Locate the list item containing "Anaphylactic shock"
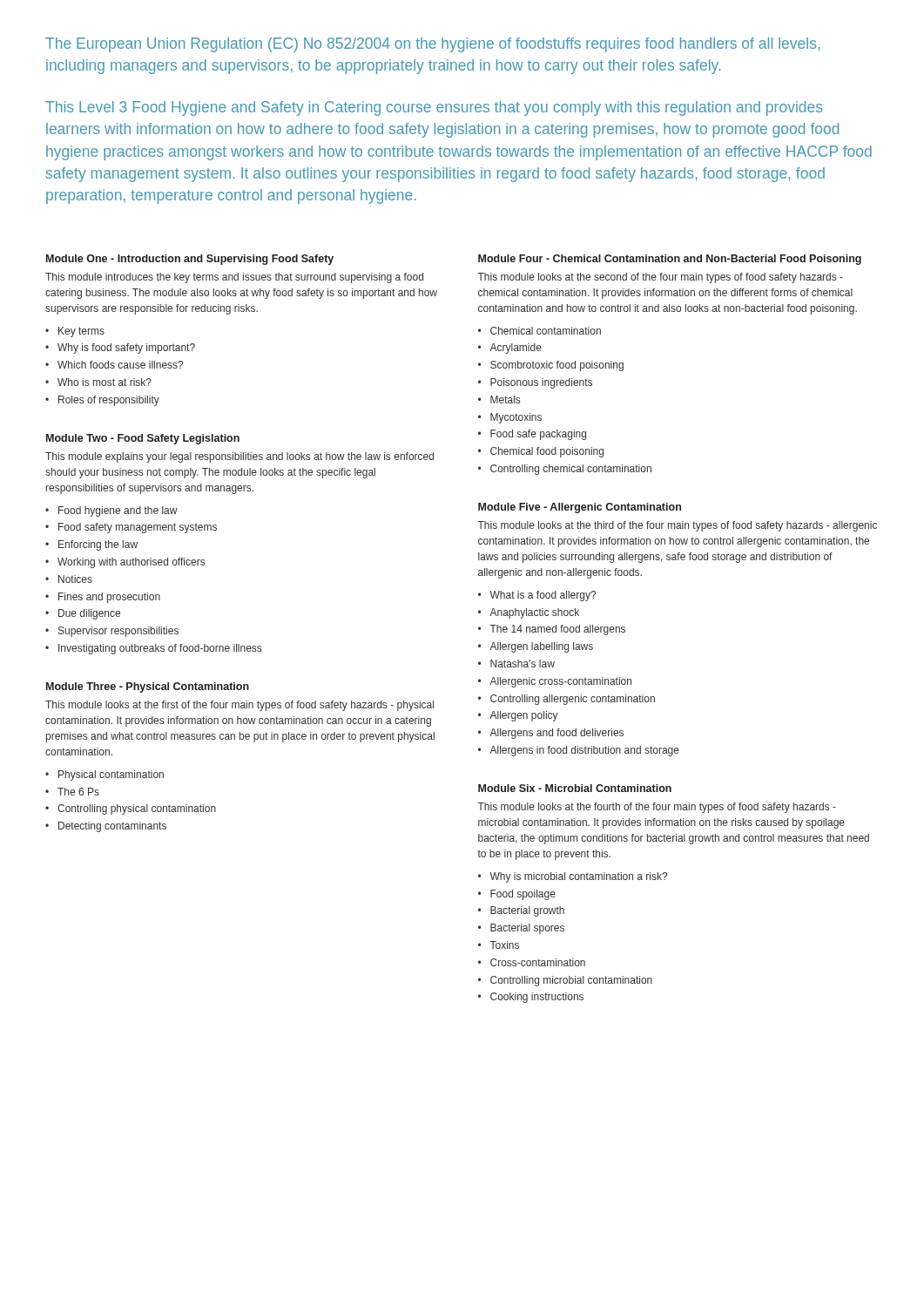Viewport: 924px width, 1307px height. pos(535,612)
